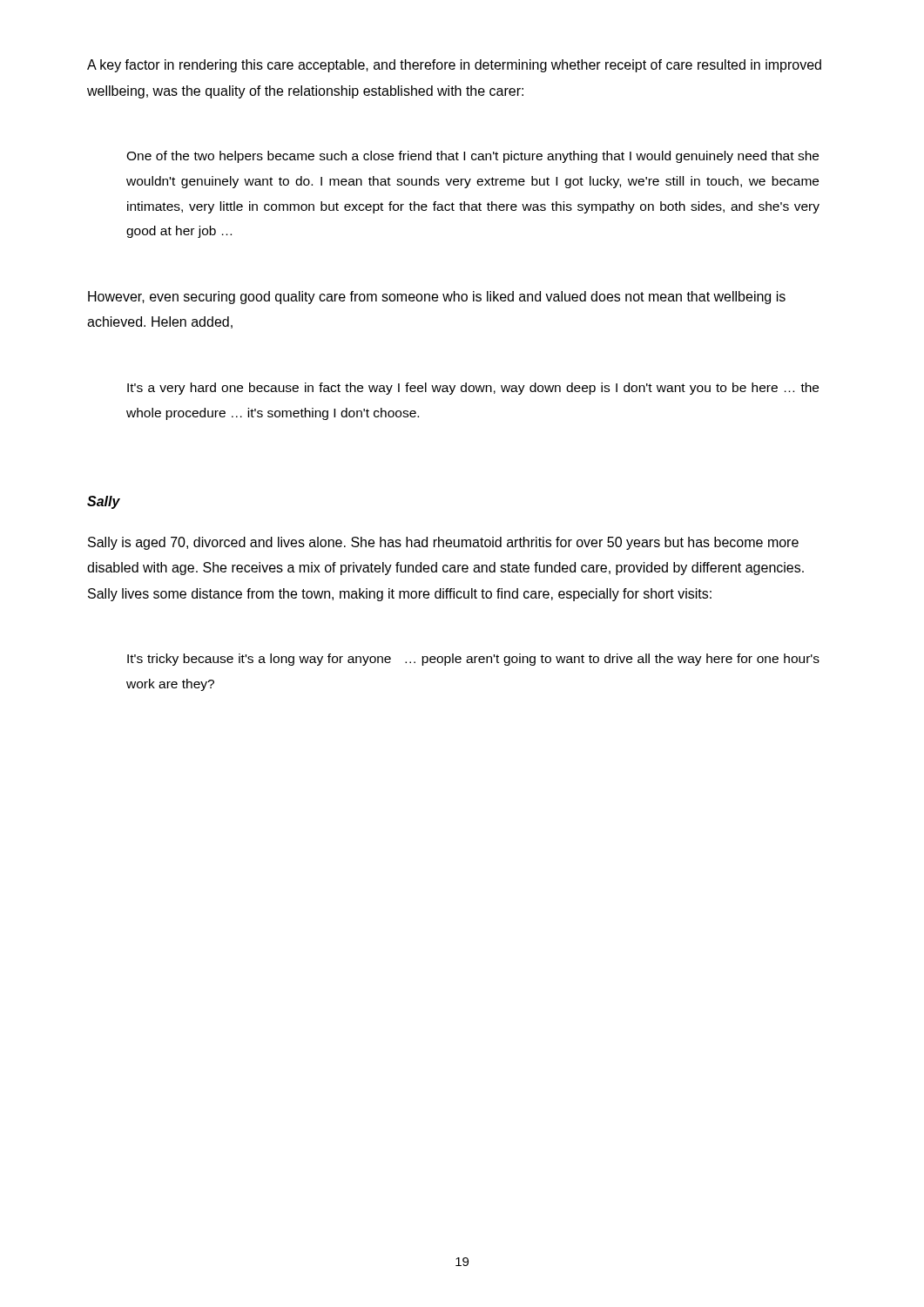Navigate to the text starting "It's a very hard one because in fact"

click(473, 400)
